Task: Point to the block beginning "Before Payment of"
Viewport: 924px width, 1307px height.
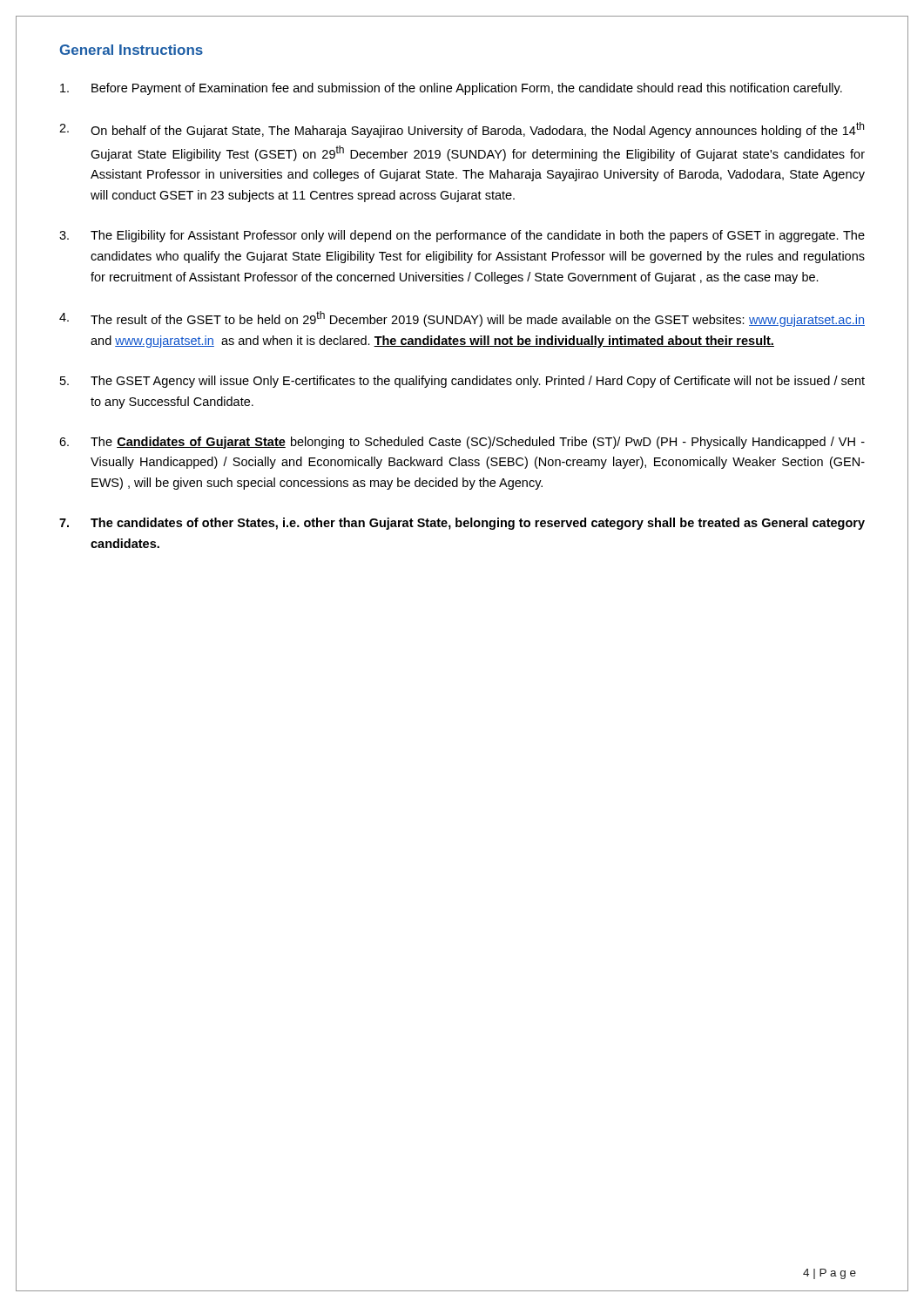Action: (x=462, y=89)
